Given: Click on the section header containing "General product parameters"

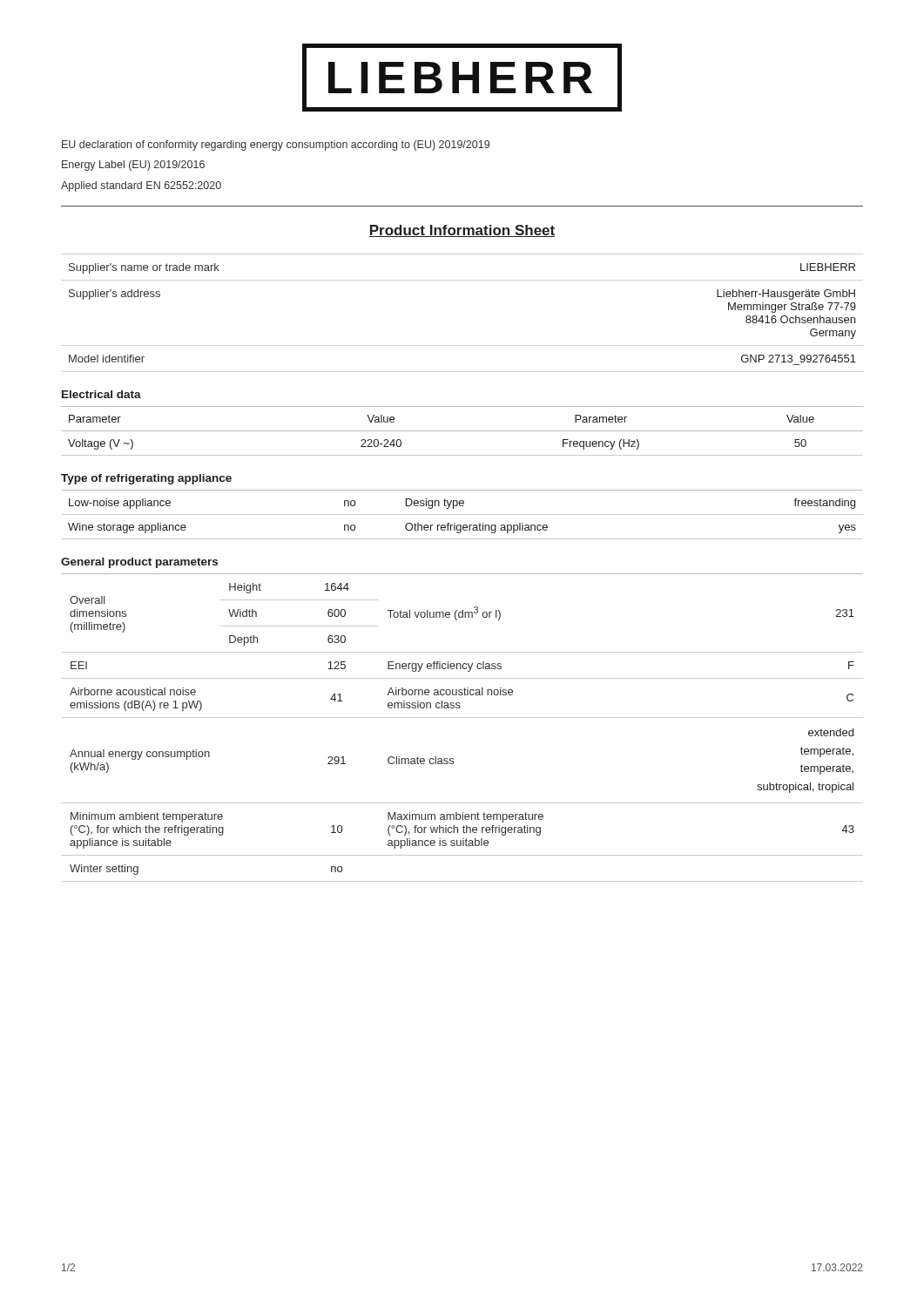Looking at the screenshot, I should (140, 561).
